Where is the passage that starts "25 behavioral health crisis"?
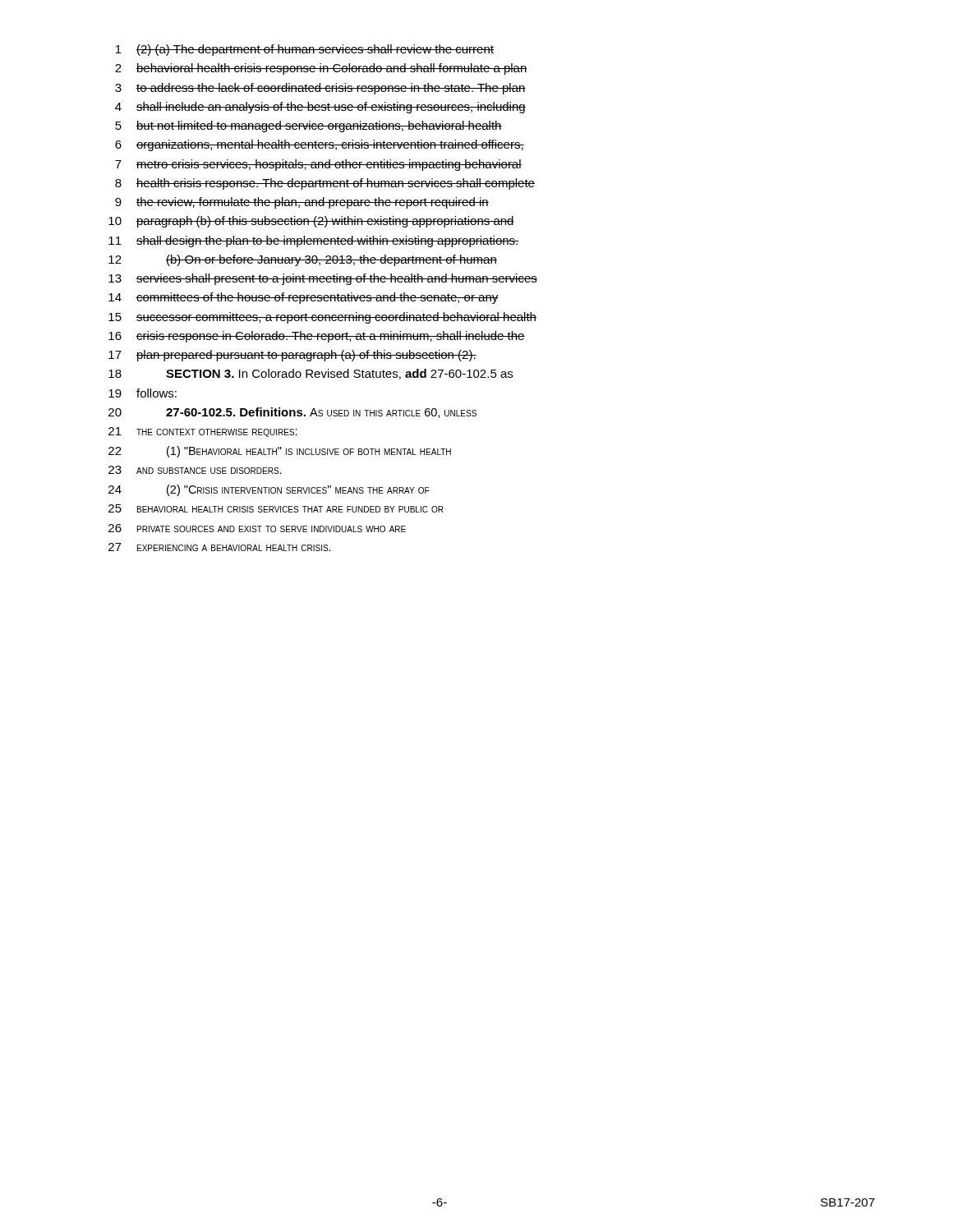 (x=276, y=508)
